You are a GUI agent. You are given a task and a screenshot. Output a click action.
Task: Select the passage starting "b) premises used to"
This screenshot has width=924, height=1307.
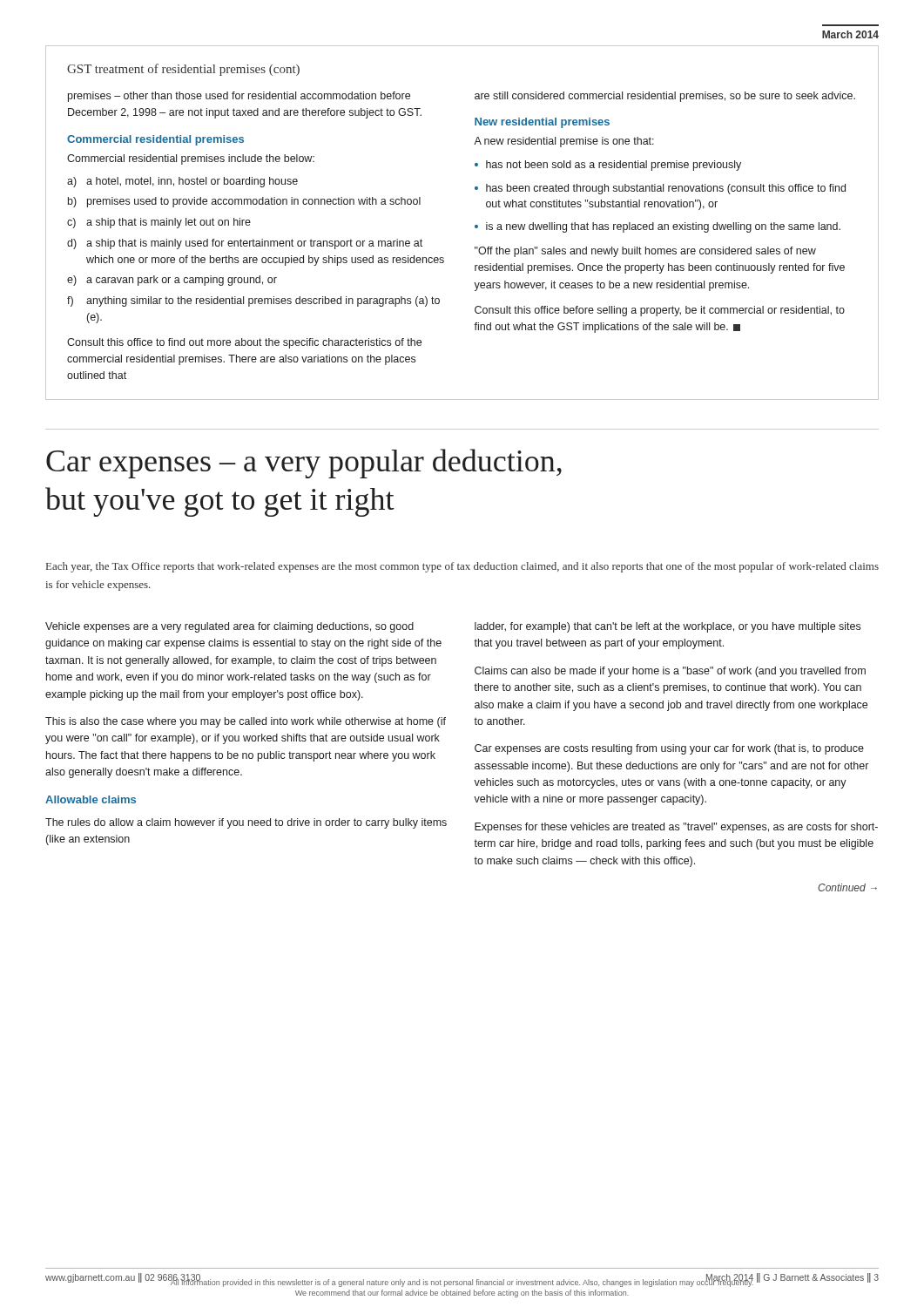[258, 202]
